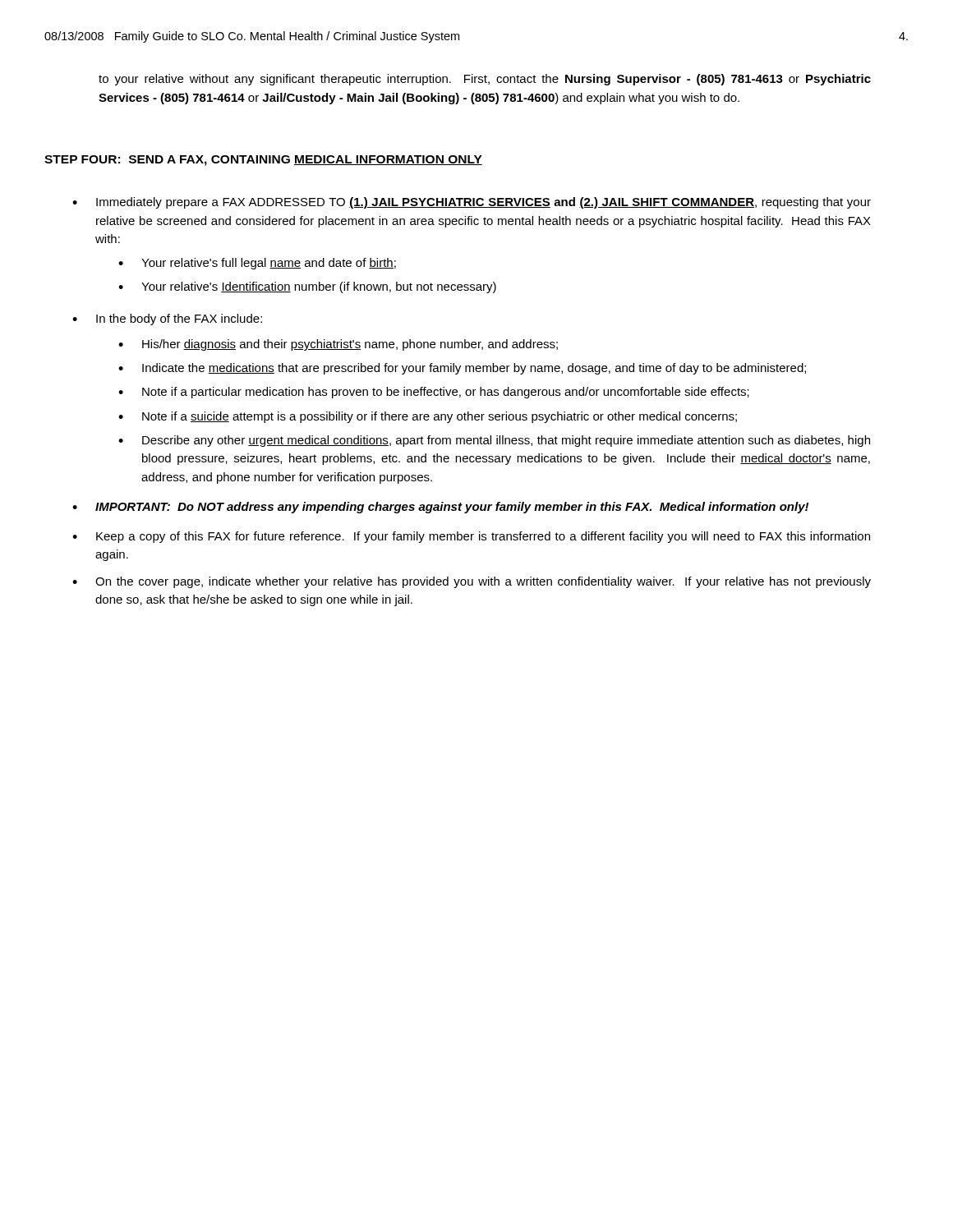This screenshot has width=953, height=1232.
Task: Find the block starting "• Immediately prepare a FAX ADDRESSED TO"
Action: 488,221
